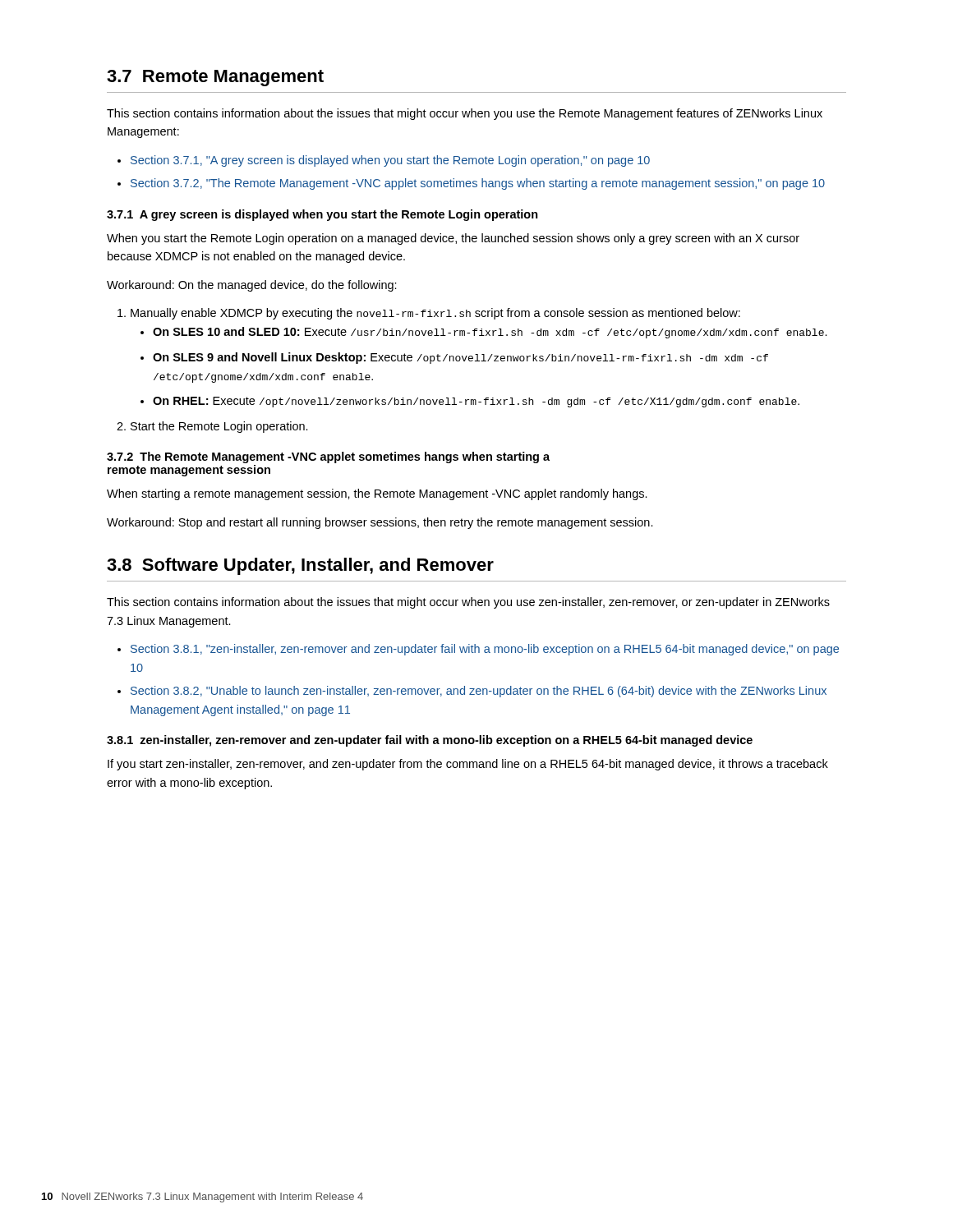This screenshot has width=953, height=1232.
Task: Select the text block with the text "When you start the Remote Login operation"
Action: click(476, 248)
